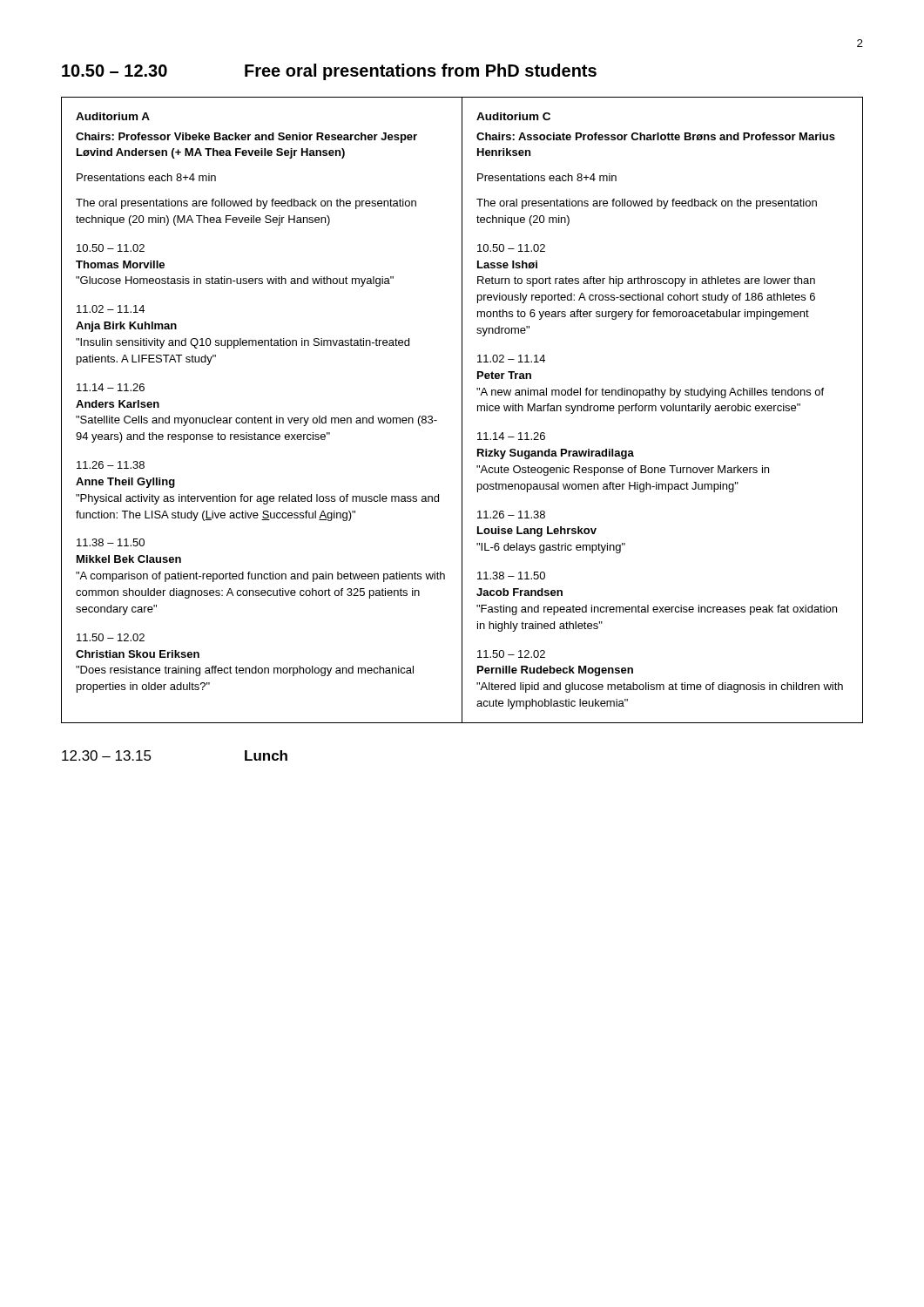Find the section header on this page that starts "10.50 – 12.30 Free oral presentations from"
Image resolution: width=924 pixels, height=1307 pixels.
coord(329,71)
